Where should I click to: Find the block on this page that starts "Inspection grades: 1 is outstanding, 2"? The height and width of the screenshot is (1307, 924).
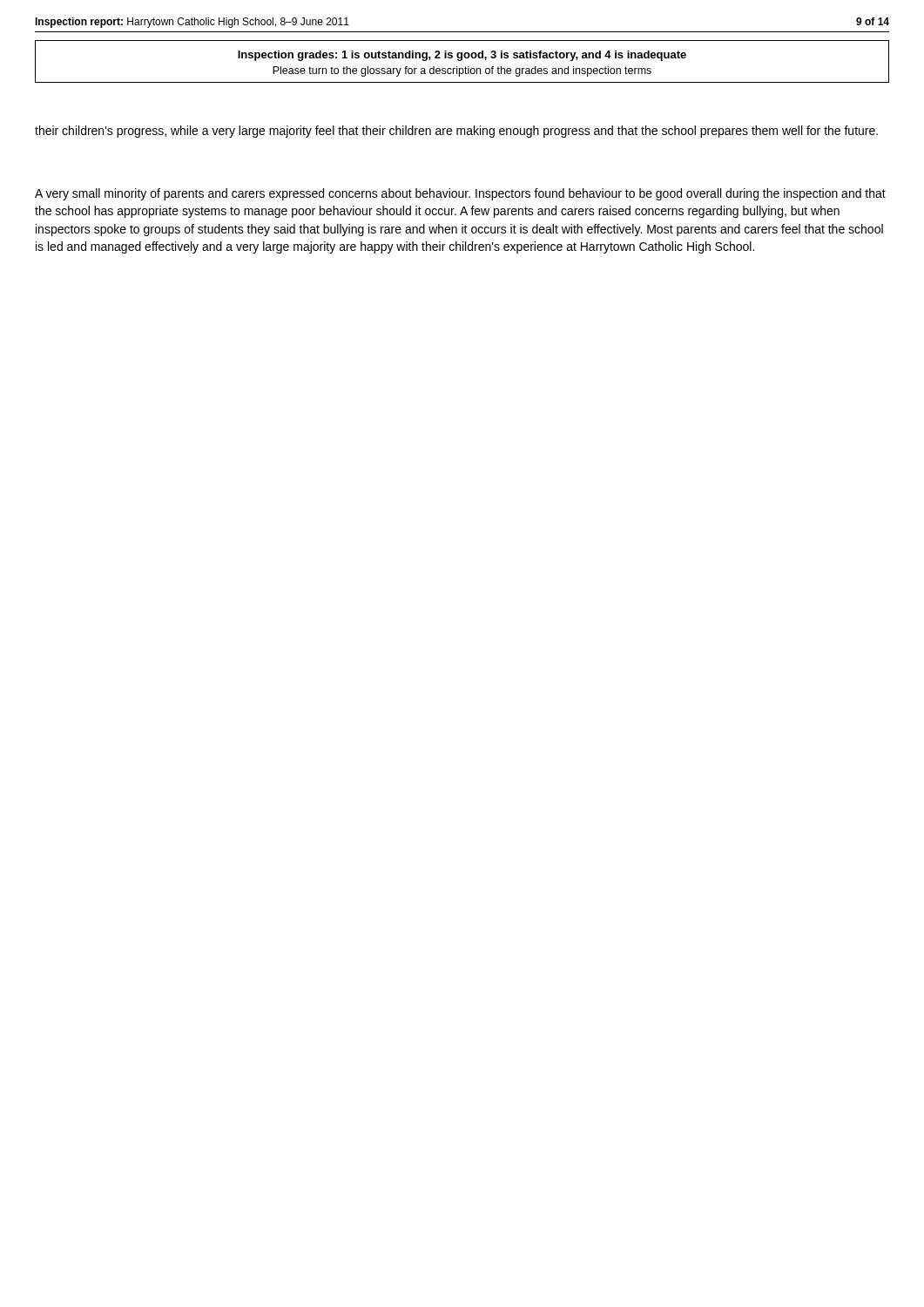(462, 62)
